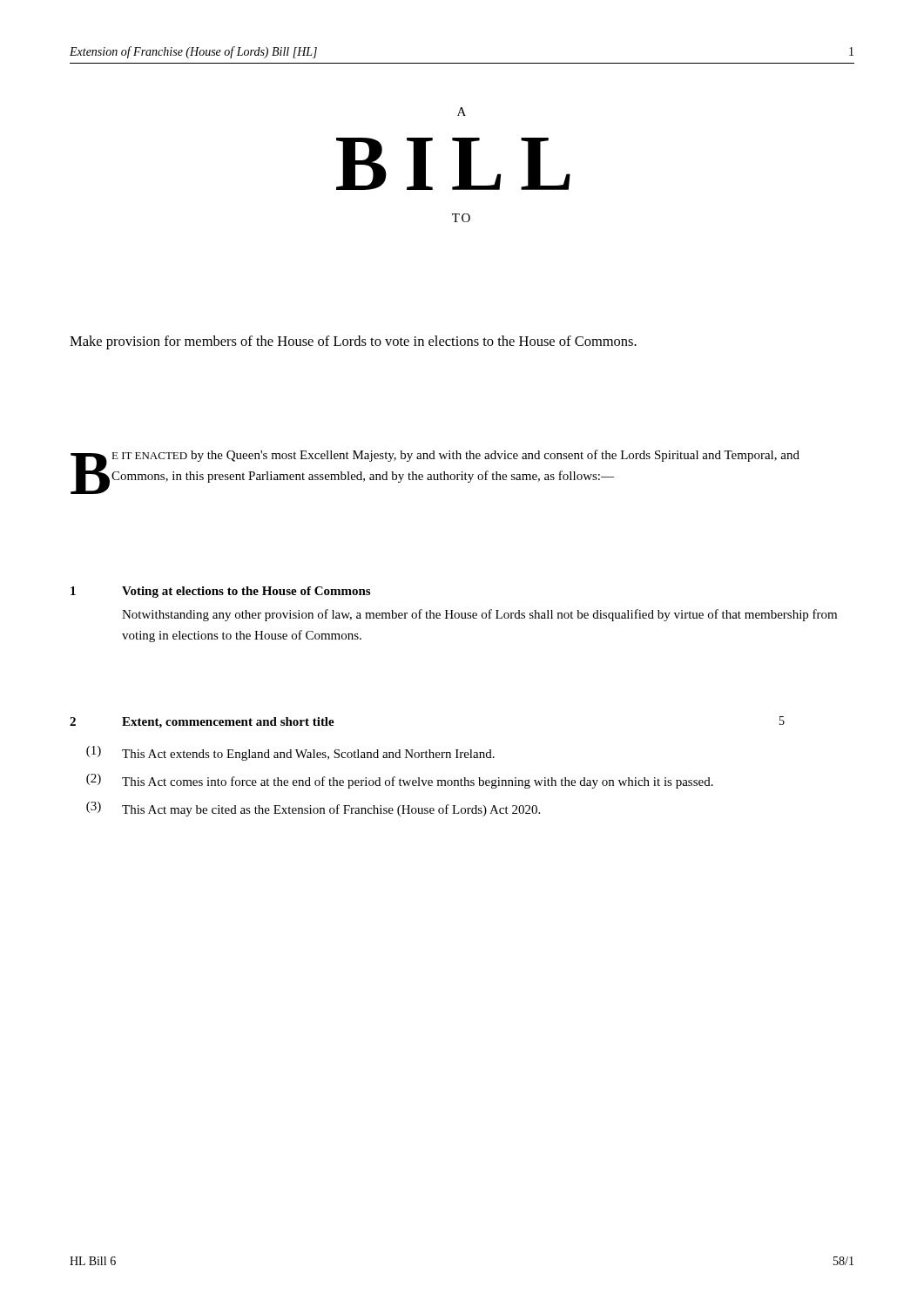
Task: Click on the list item with the text "(2) This Act comes into"
Action: [462, 782]
